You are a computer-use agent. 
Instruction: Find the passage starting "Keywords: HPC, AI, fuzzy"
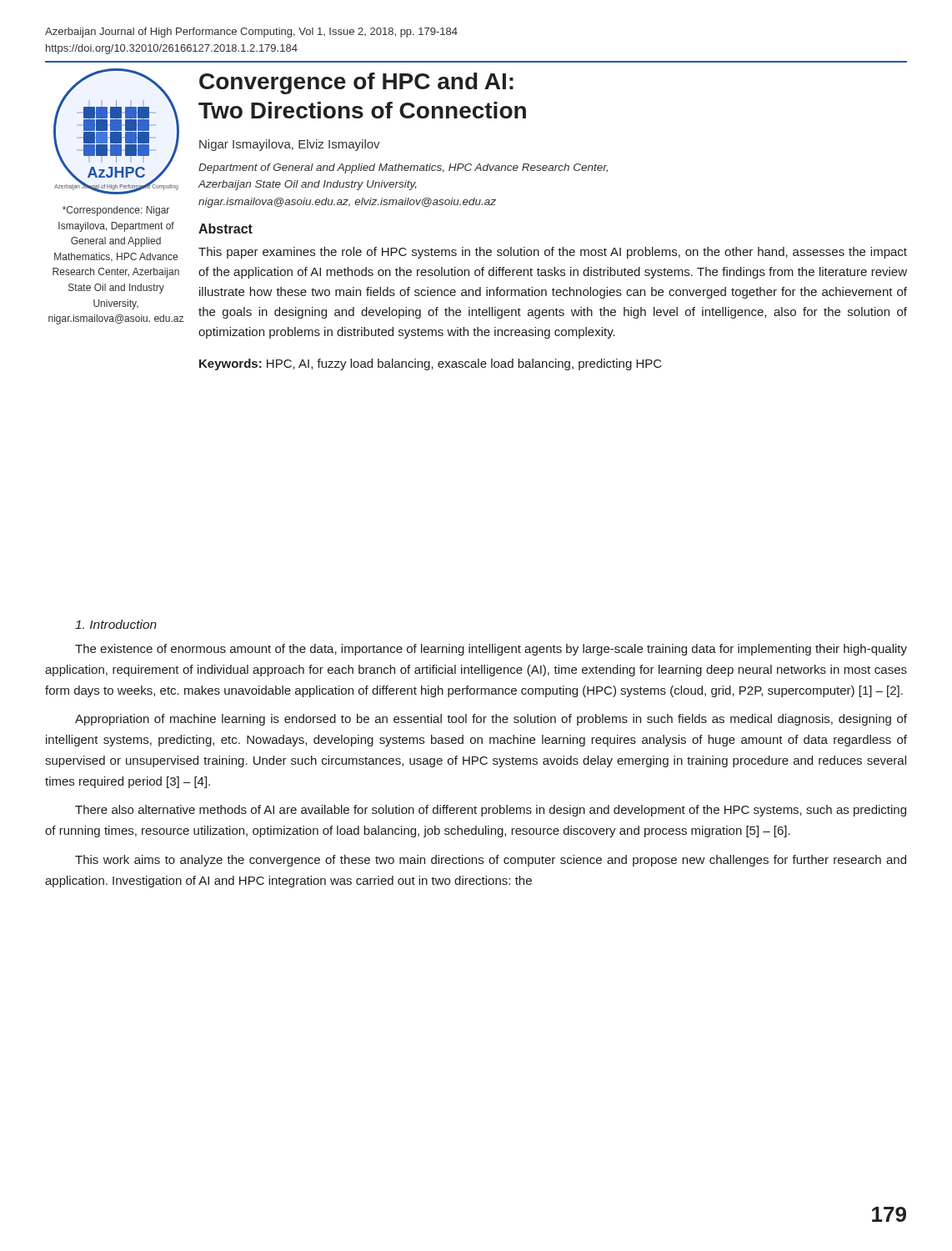[430, 363]
